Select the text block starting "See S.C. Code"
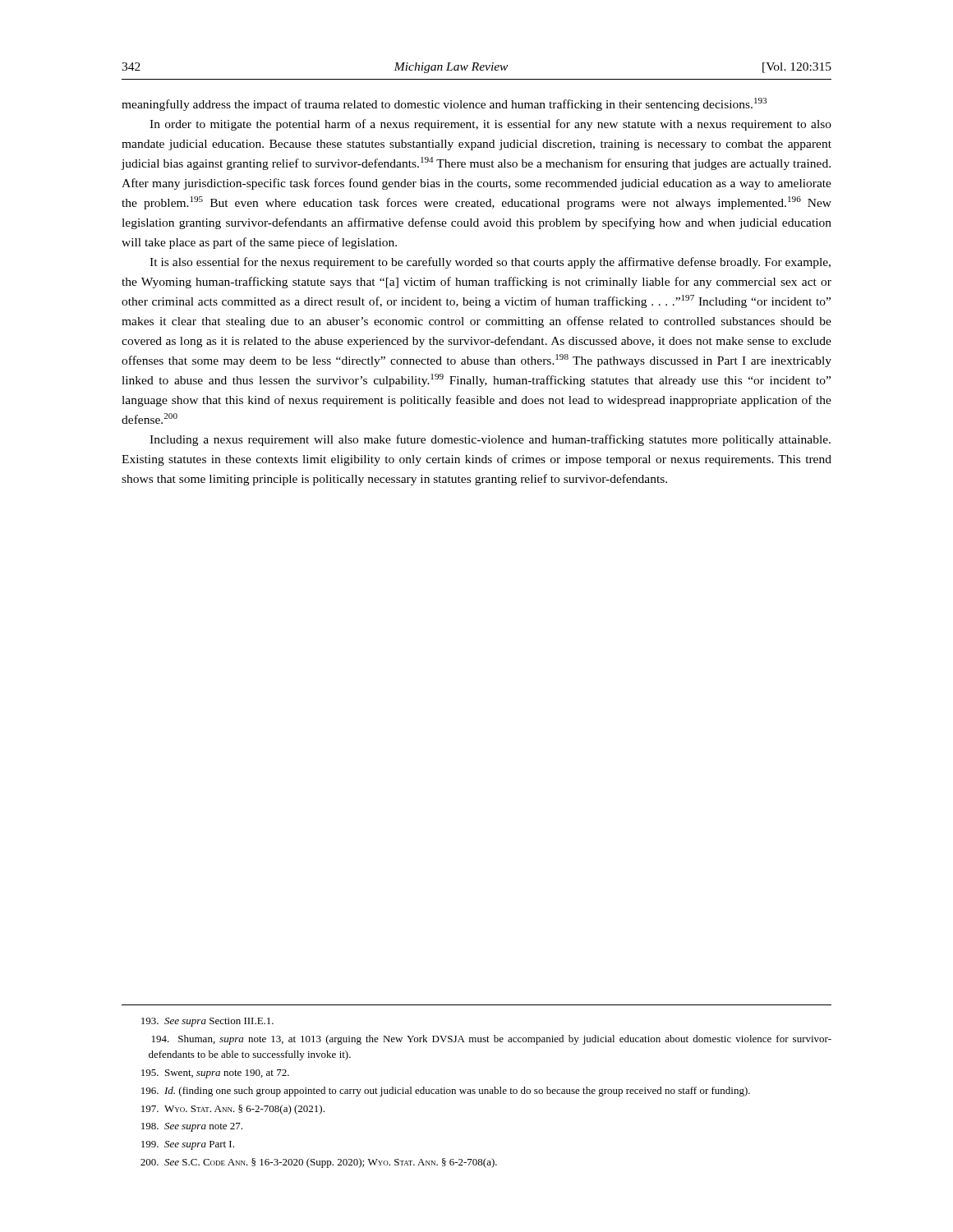This screenshot has height=1232, width=953. point(310,1162)
